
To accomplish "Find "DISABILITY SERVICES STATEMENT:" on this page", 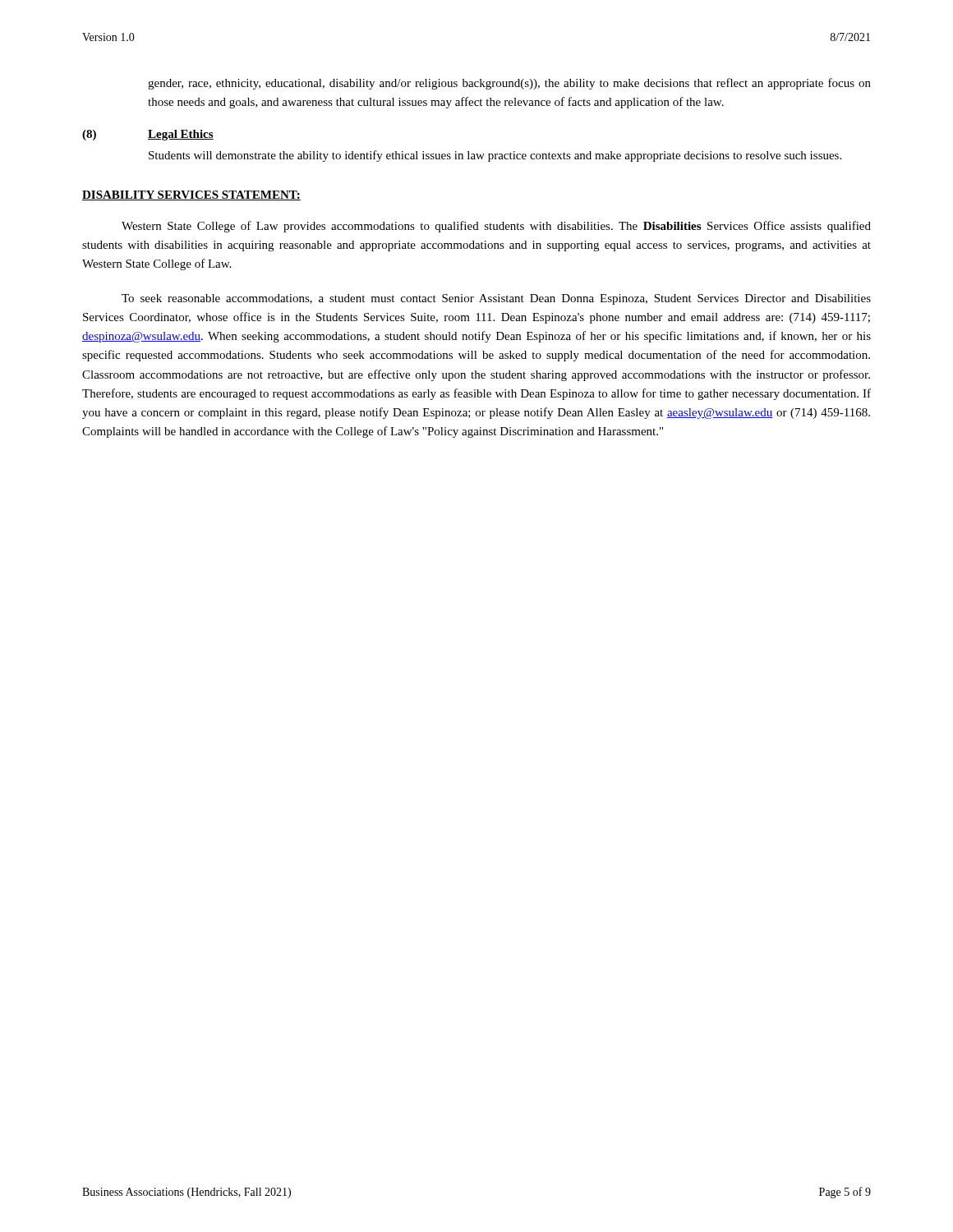I will [191, 195].
